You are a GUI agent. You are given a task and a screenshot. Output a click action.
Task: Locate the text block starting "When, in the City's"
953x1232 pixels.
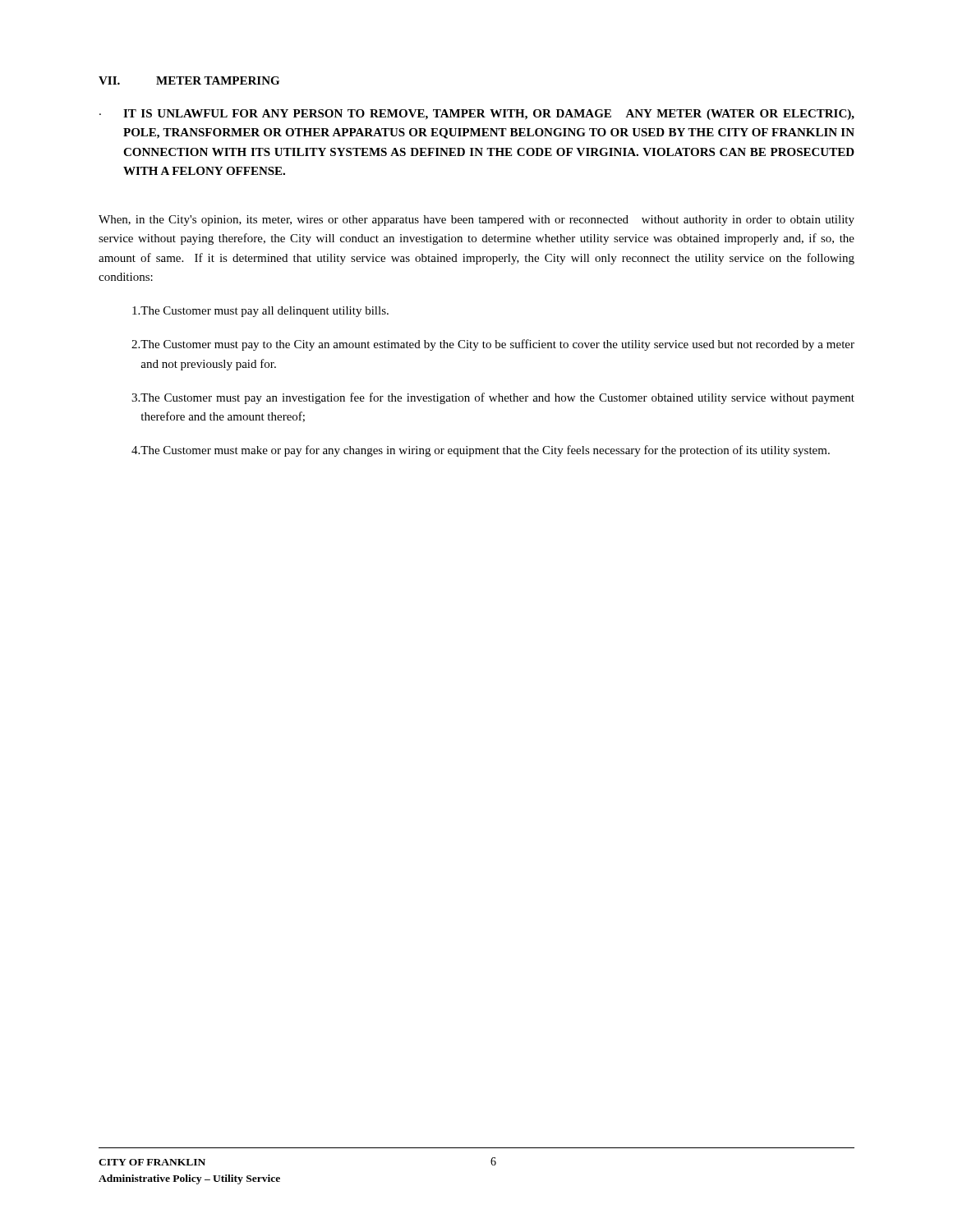[476, 248]
